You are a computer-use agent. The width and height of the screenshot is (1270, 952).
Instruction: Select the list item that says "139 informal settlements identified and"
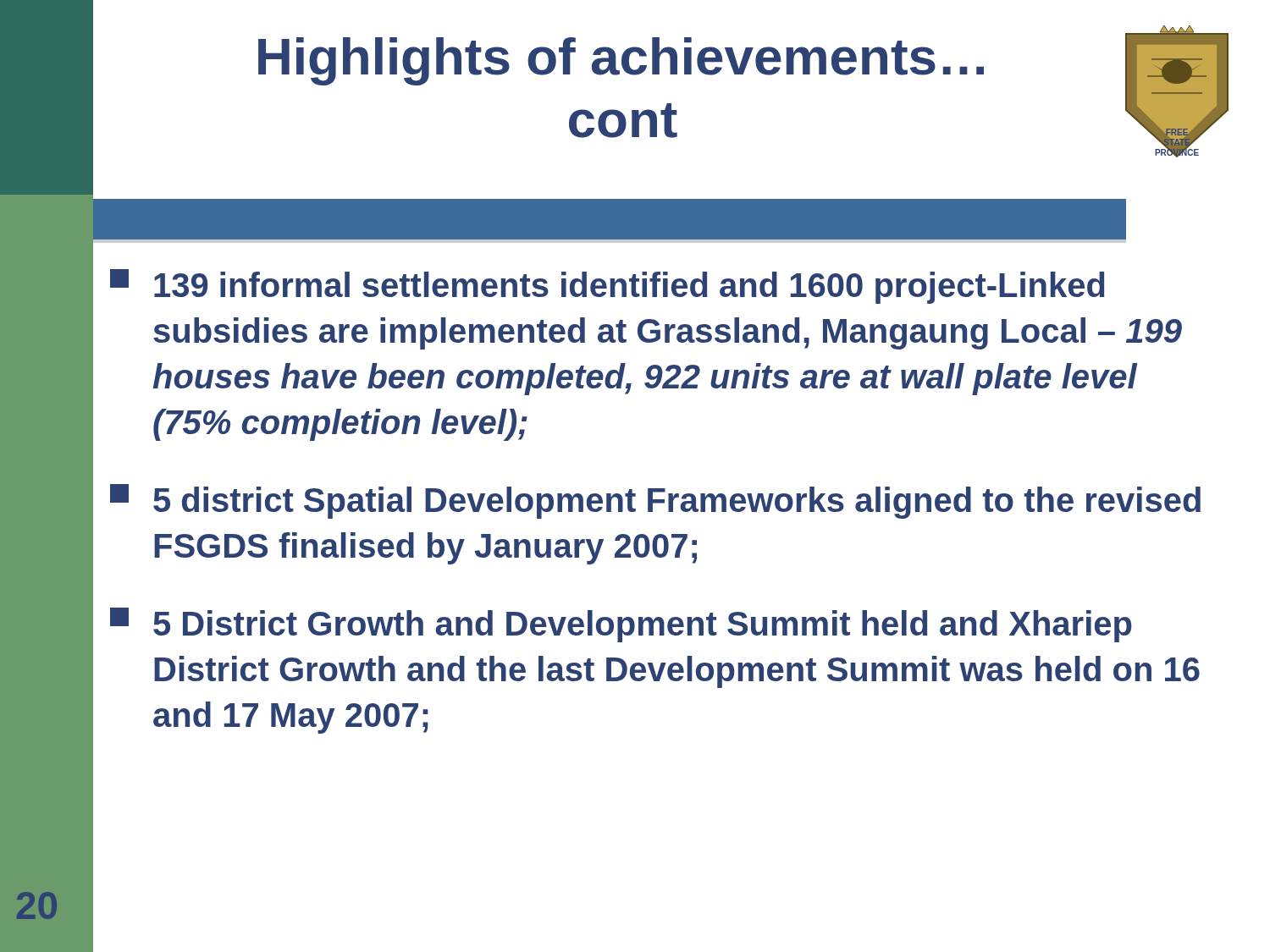pos(665,354)
